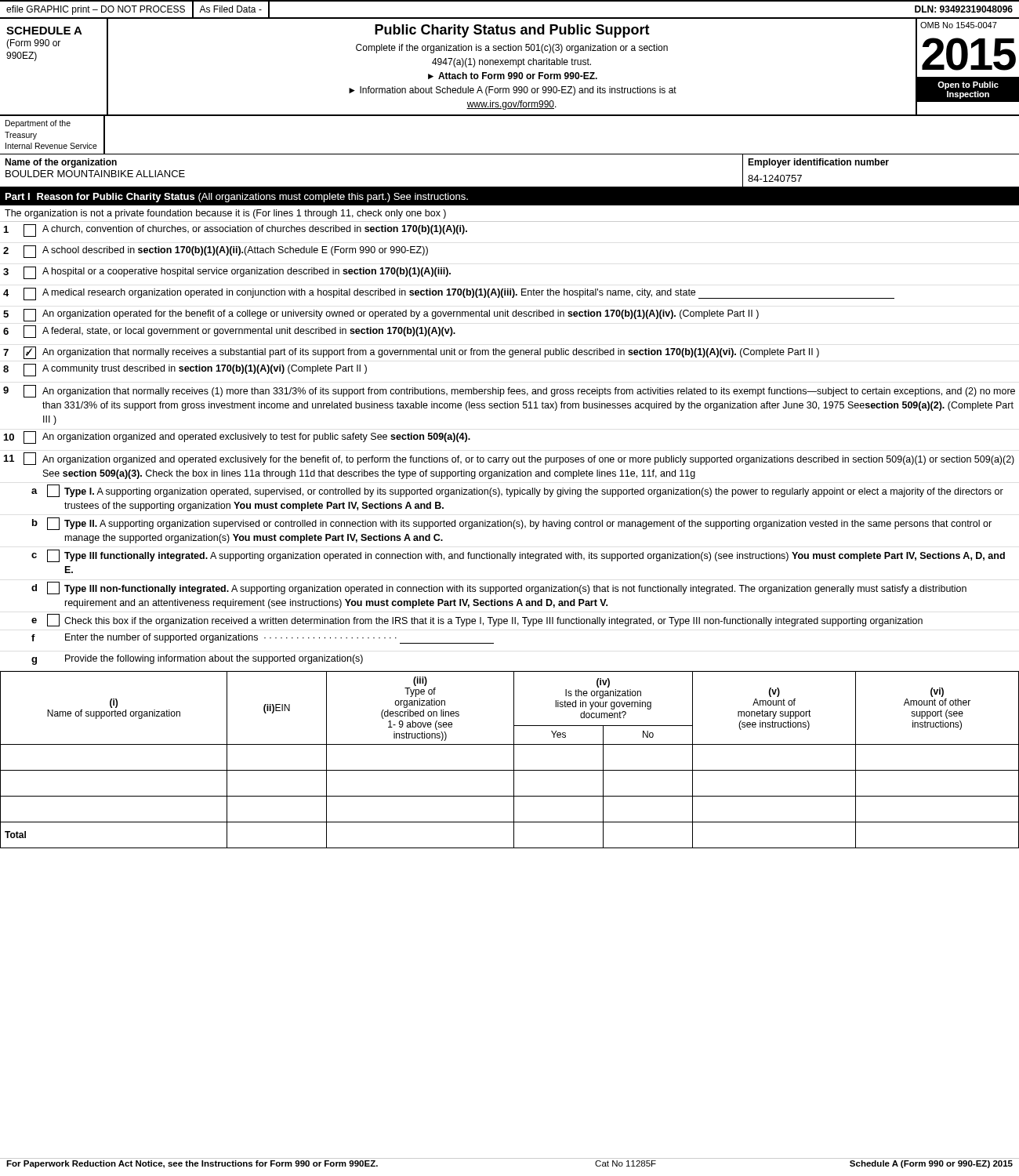Screen dimensions: 1176x1019
Task: Point to "(Form 990 or990EZ)"
Action: 33,49
